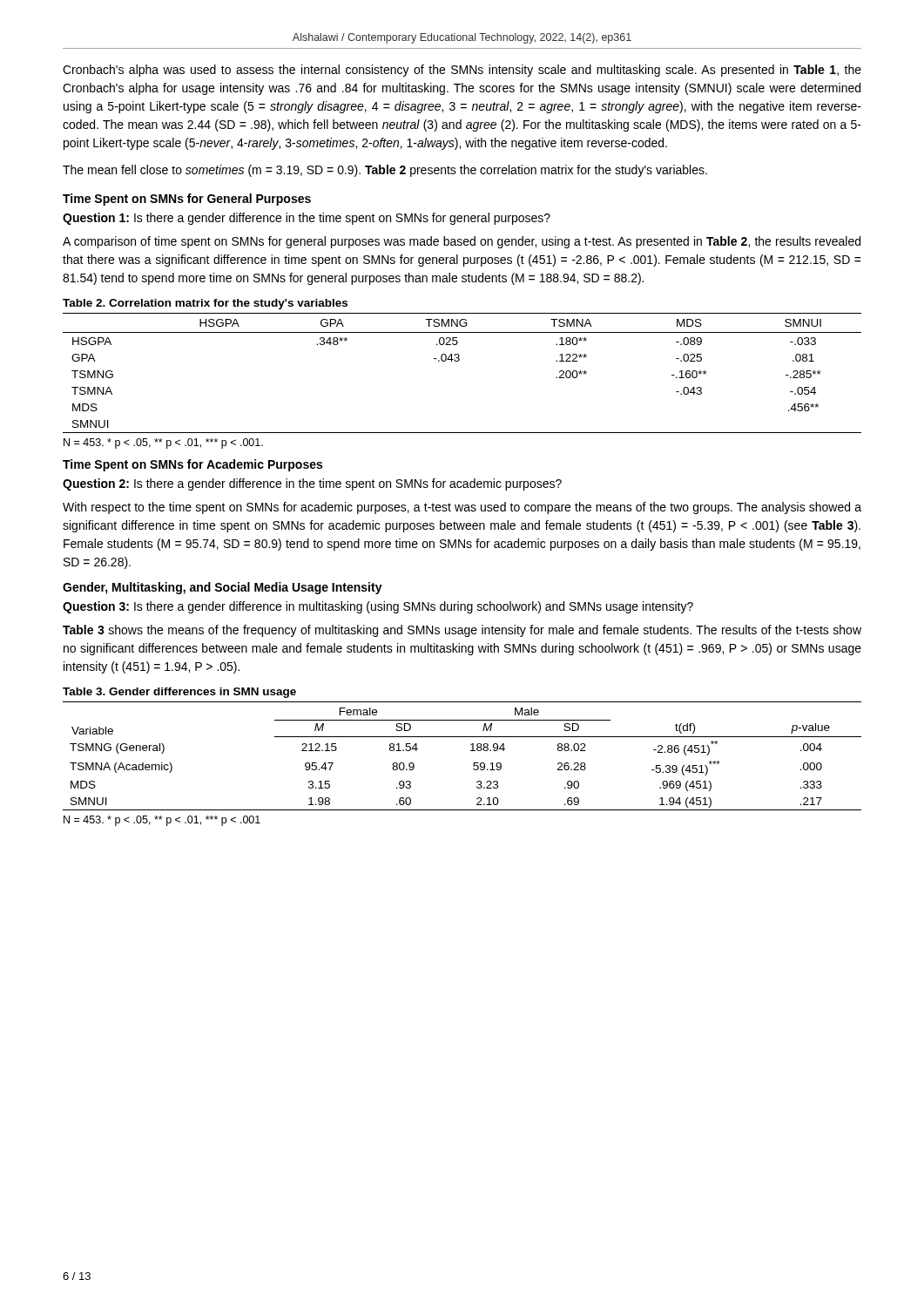
Task: Find the text starting "Question 2: Is there a"
Action: (x=312, y=484)
